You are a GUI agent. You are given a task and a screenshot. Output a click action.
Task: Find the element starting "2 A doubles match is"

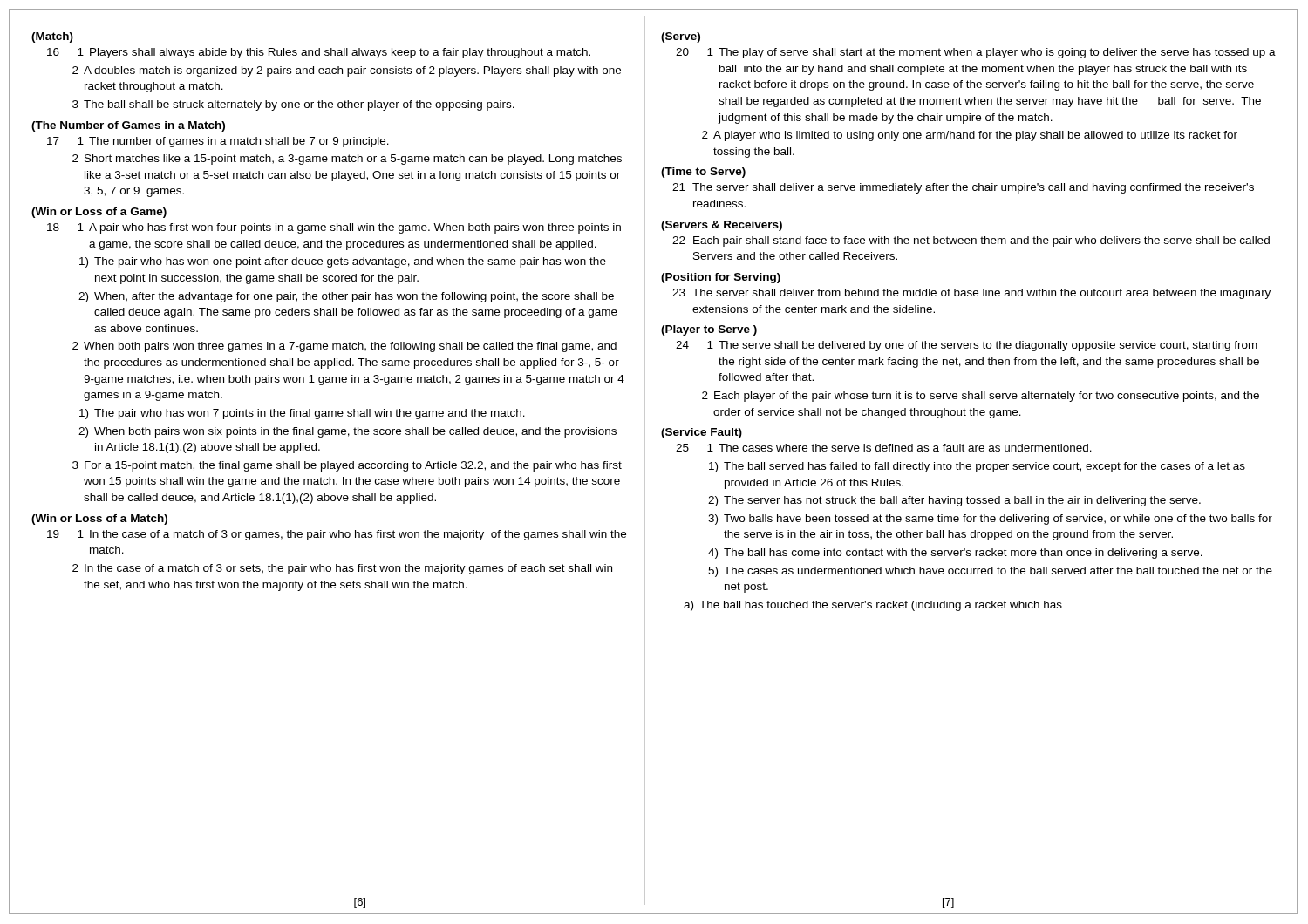pos(344,79)
